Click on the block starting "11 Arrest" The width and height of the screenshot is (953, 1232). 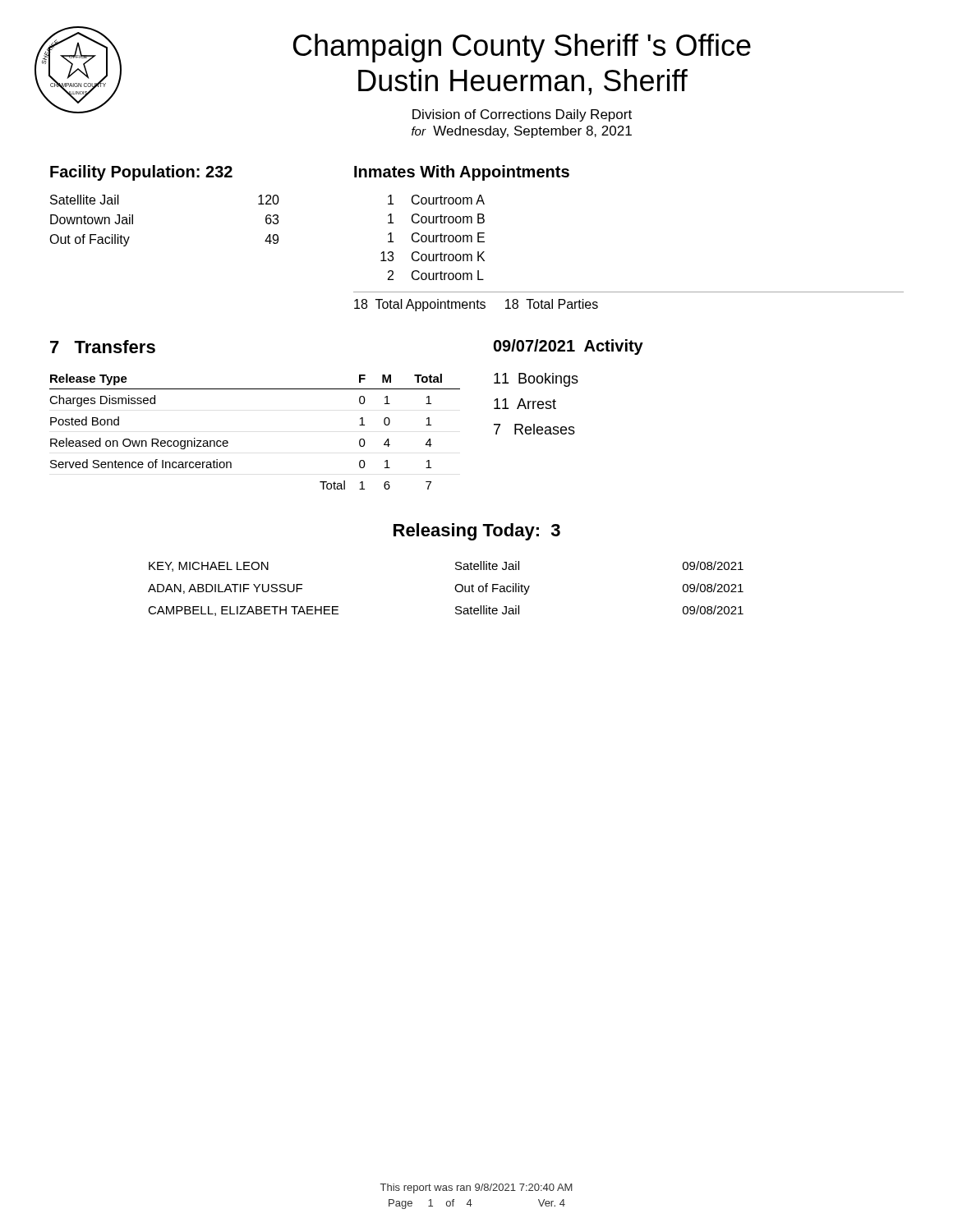point(525,404)
